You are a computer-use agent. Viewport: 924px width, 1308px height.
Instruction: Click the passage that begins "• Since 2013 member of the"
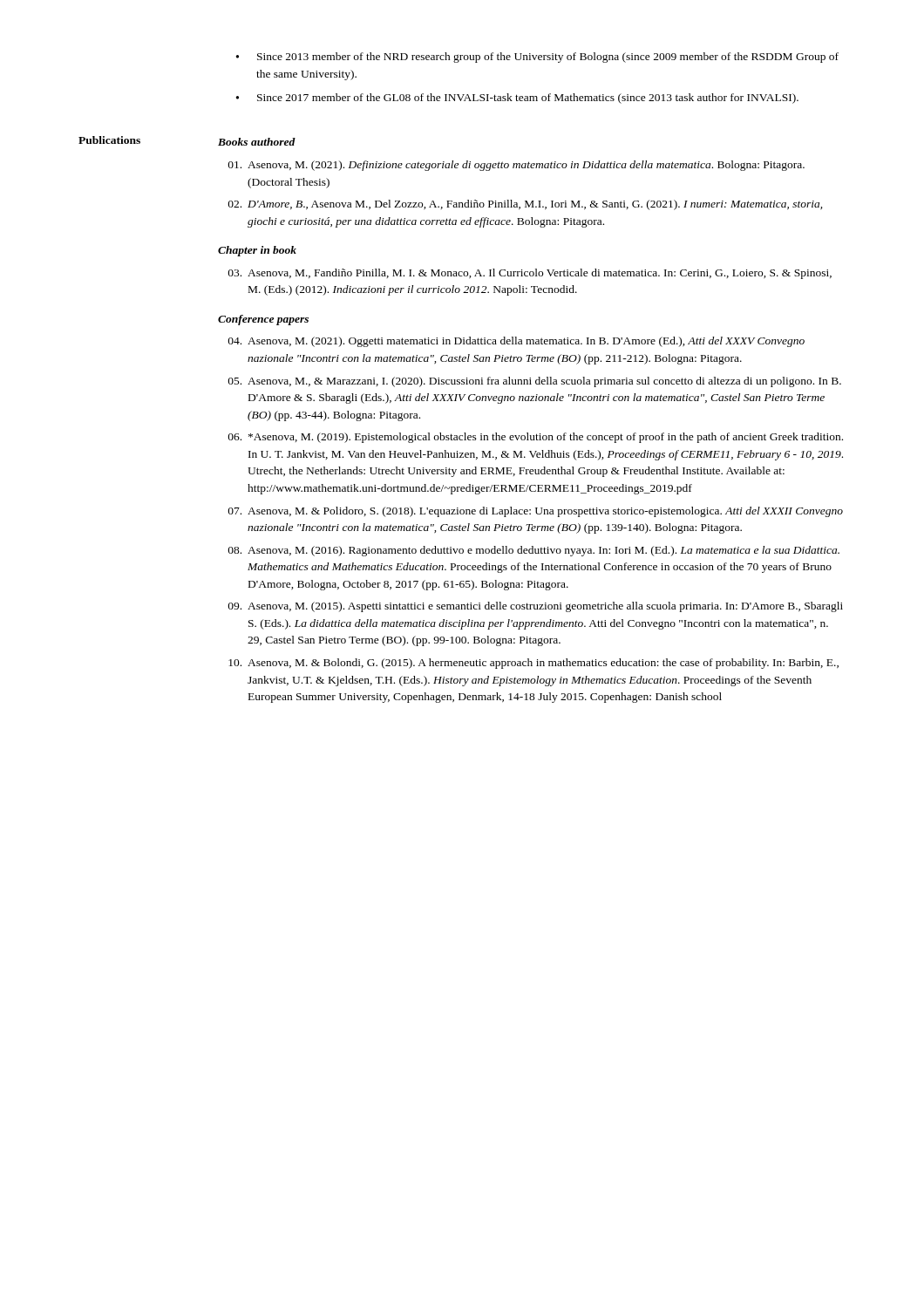(540, 65)
